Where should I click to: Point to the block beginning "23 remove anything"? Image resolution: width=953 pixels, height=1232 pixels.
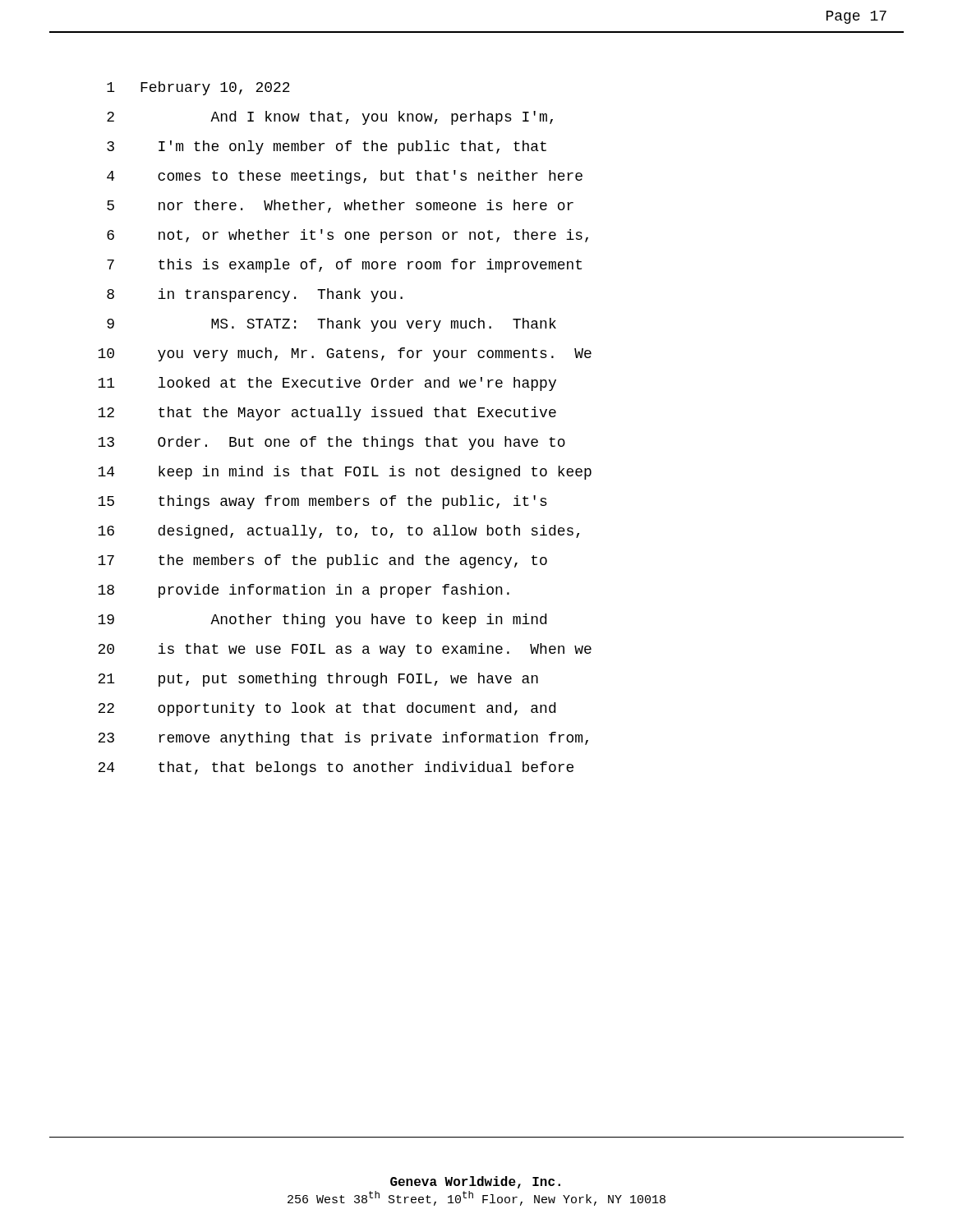tap(476, 738)
